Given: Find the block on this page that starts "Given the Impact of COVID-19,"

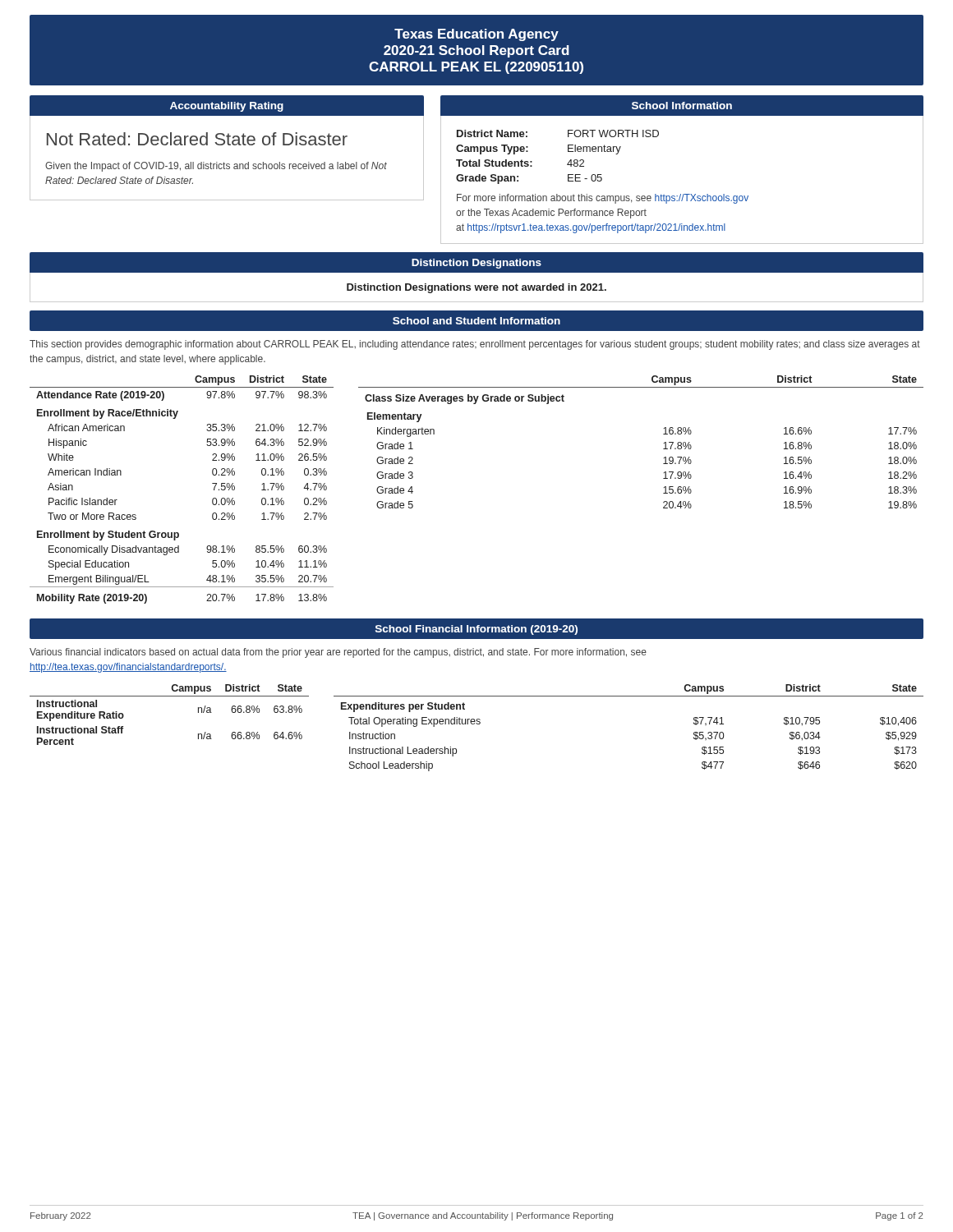Looking at the screenshot, I should pyautogui.click(x=216, y=173).
